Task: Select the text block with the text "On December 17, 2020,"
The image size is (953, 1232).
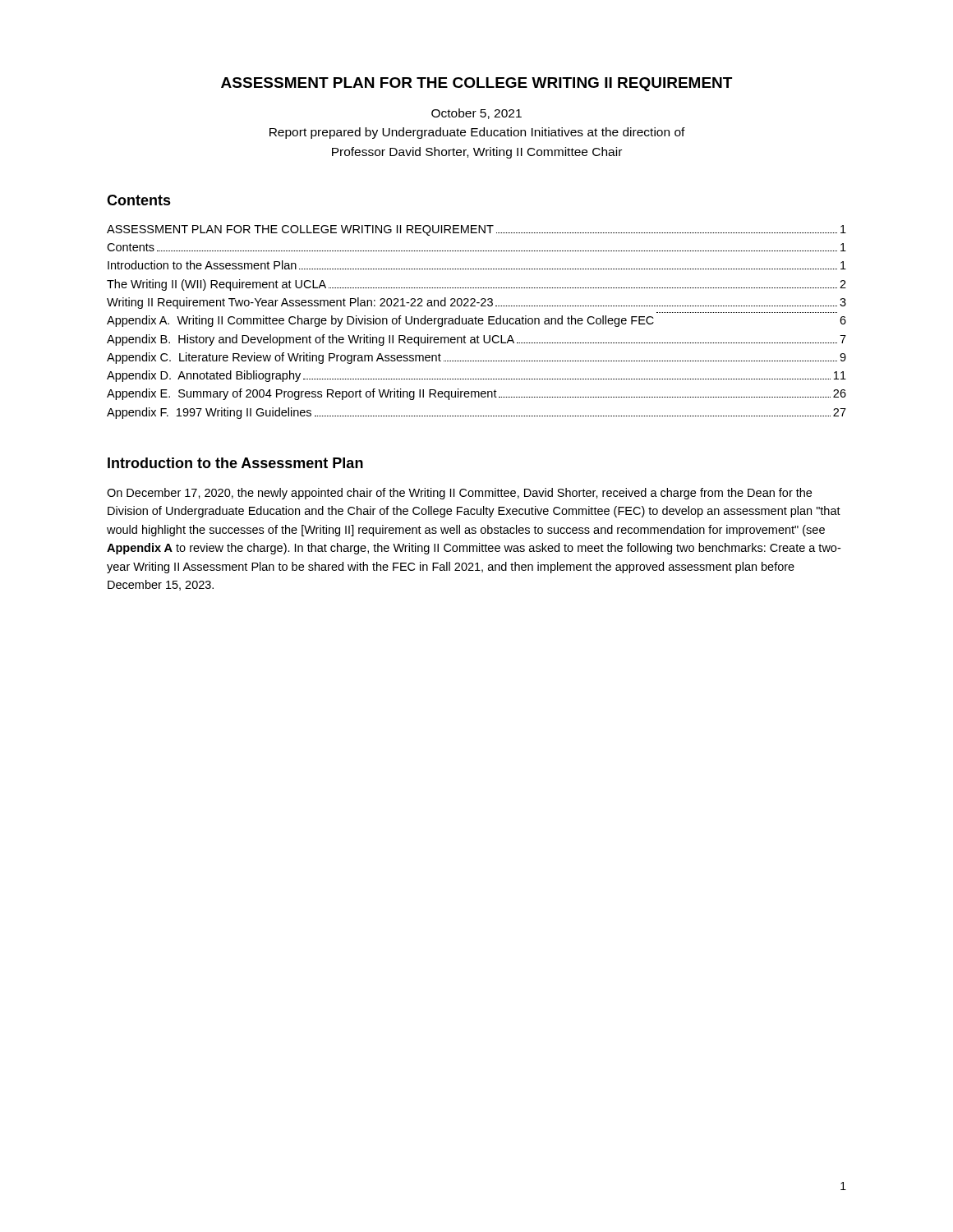Action: coord(474,539)
